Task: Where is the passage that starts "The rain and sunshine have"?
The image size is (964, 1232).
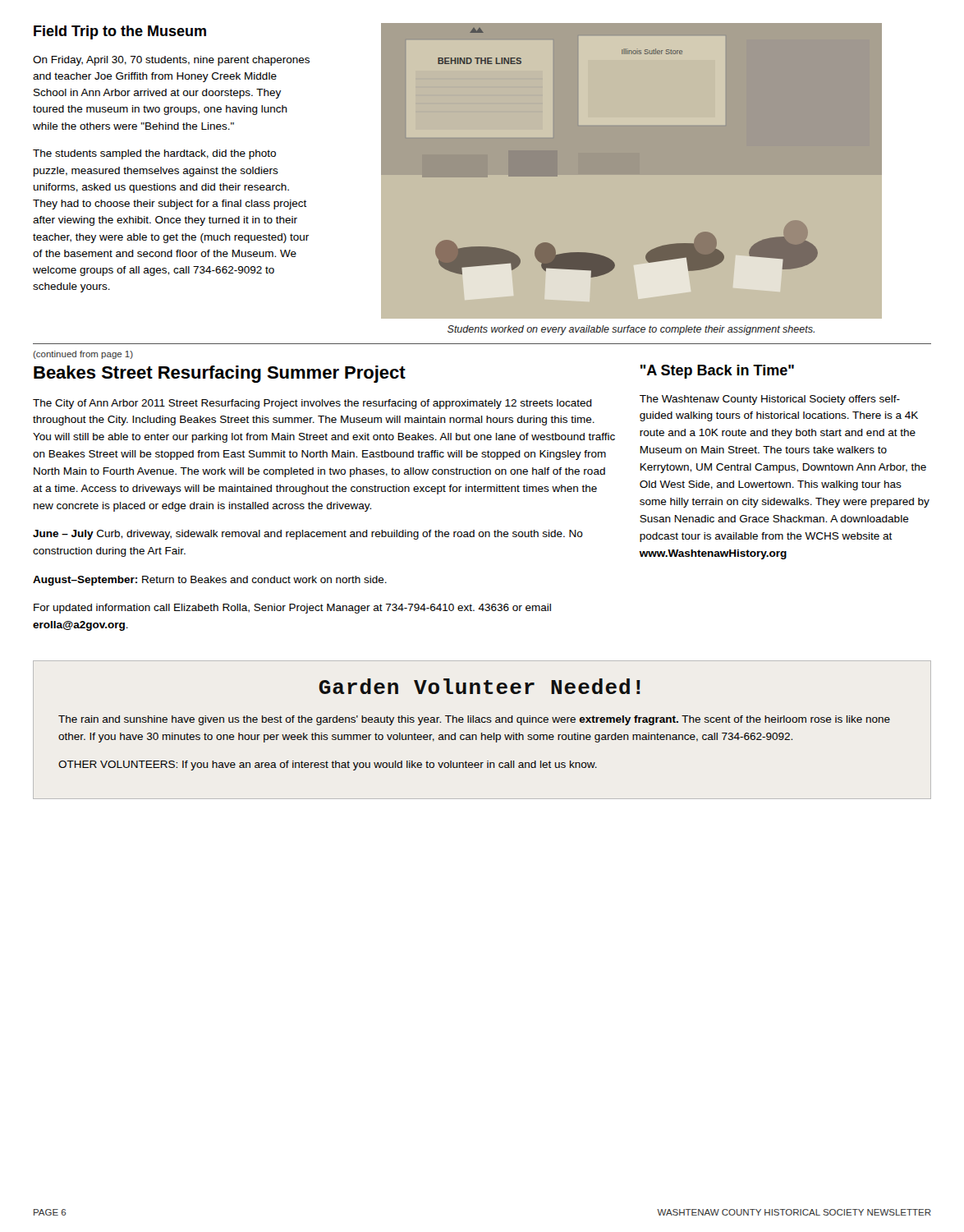Action: 482,743
